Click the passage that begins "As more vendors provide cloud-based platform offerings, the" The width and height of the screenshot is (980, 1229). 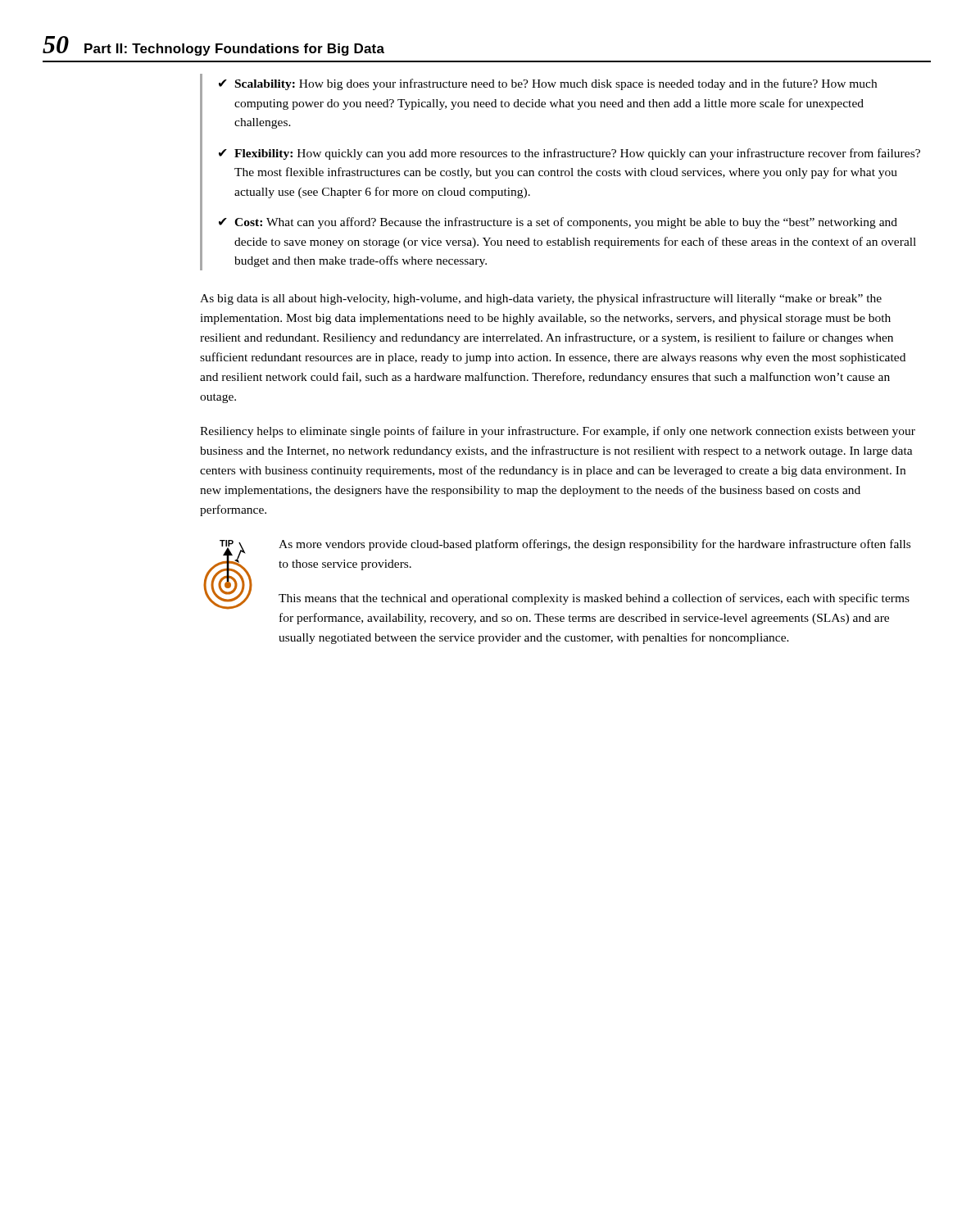tap(595, 554)
